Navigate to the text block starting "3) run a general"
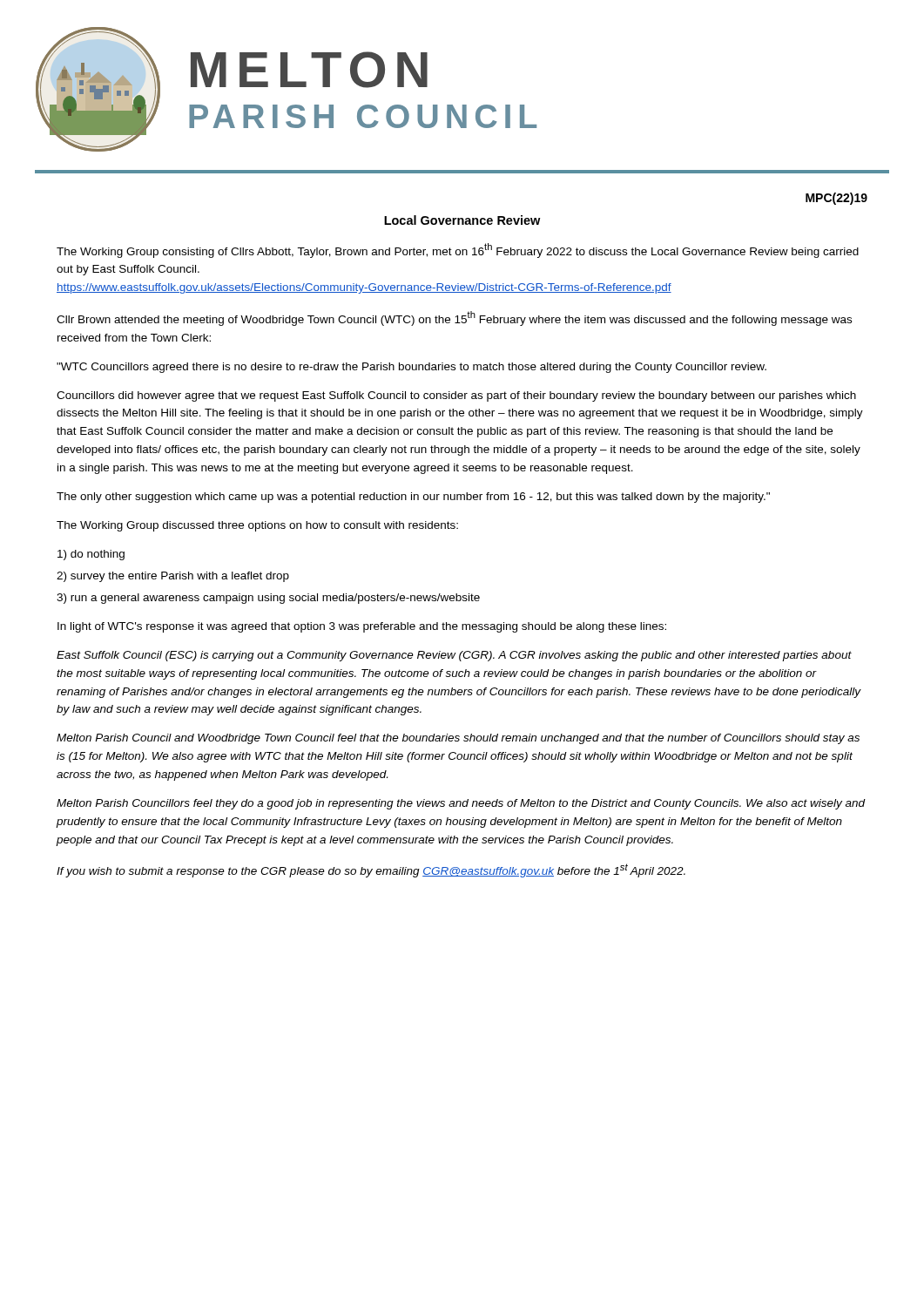924x1307 pixels. click(x=268, y=597)
